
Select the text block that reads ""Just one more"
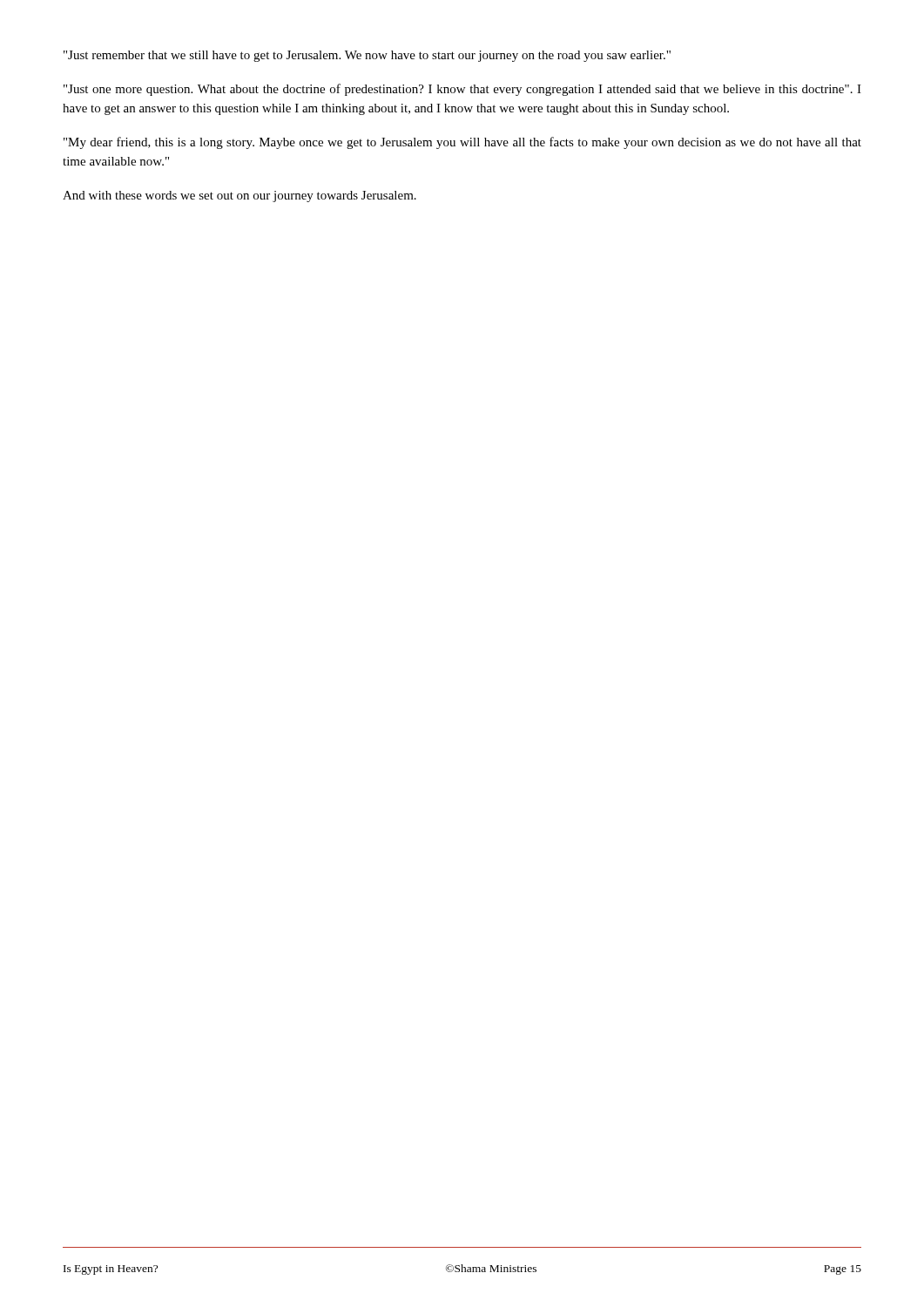coord(462,98)
